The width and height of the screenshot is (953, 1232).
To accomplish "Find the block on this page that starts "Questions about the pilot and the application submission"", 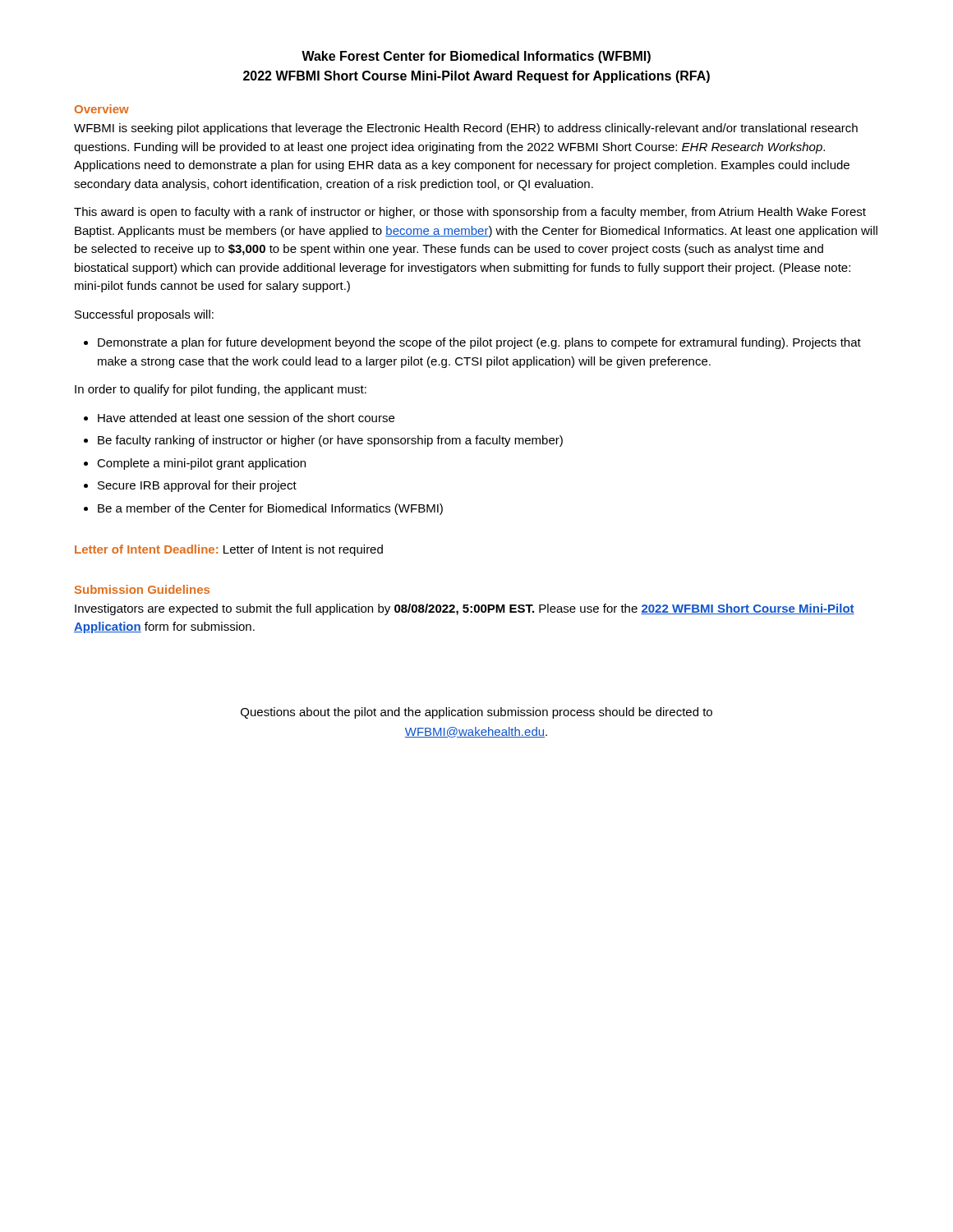I will (476, 721).
